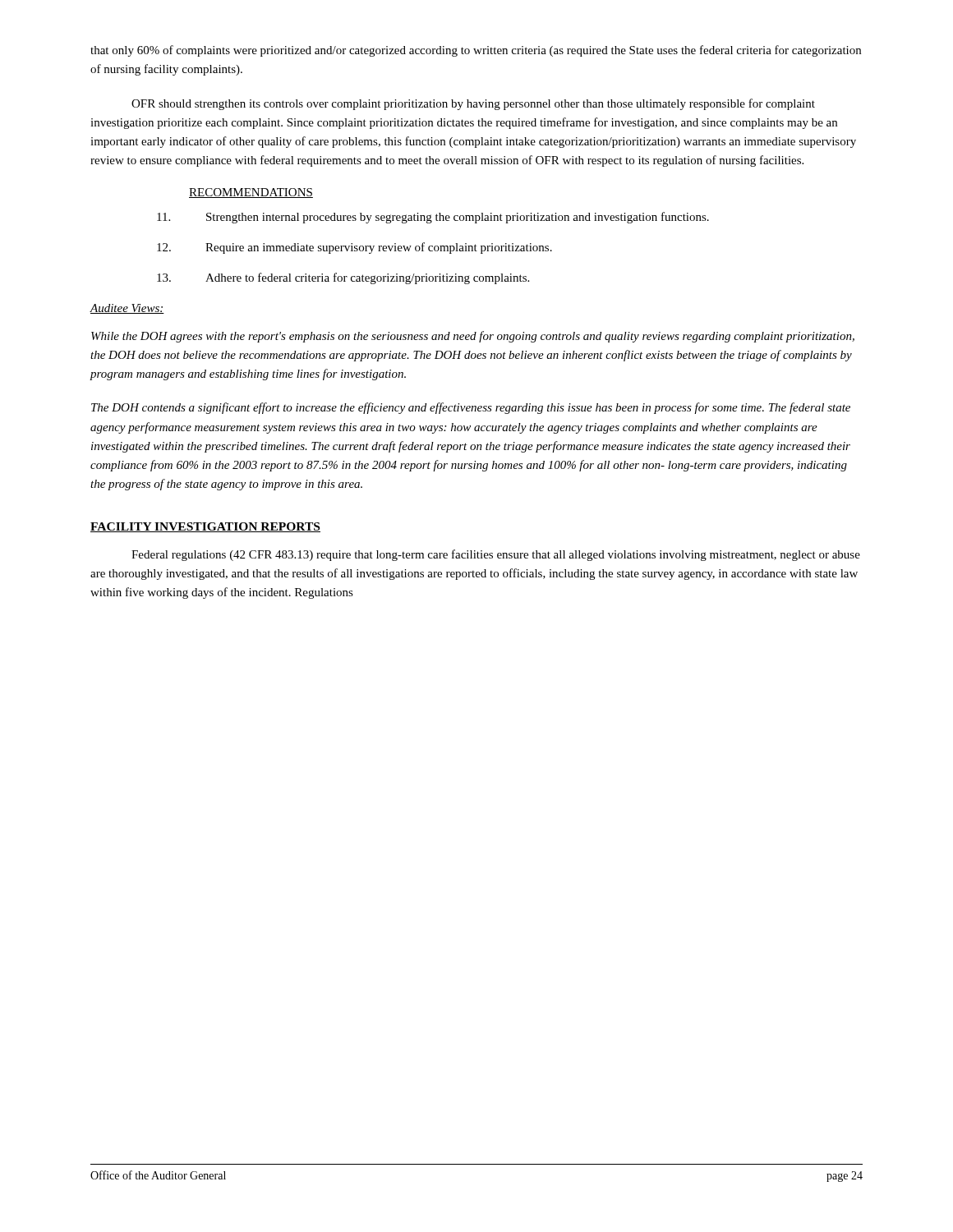Locate the passage starting "that only 60% of complaints were prioritized and/or"

pyautogui.click(x=476, y=60)
